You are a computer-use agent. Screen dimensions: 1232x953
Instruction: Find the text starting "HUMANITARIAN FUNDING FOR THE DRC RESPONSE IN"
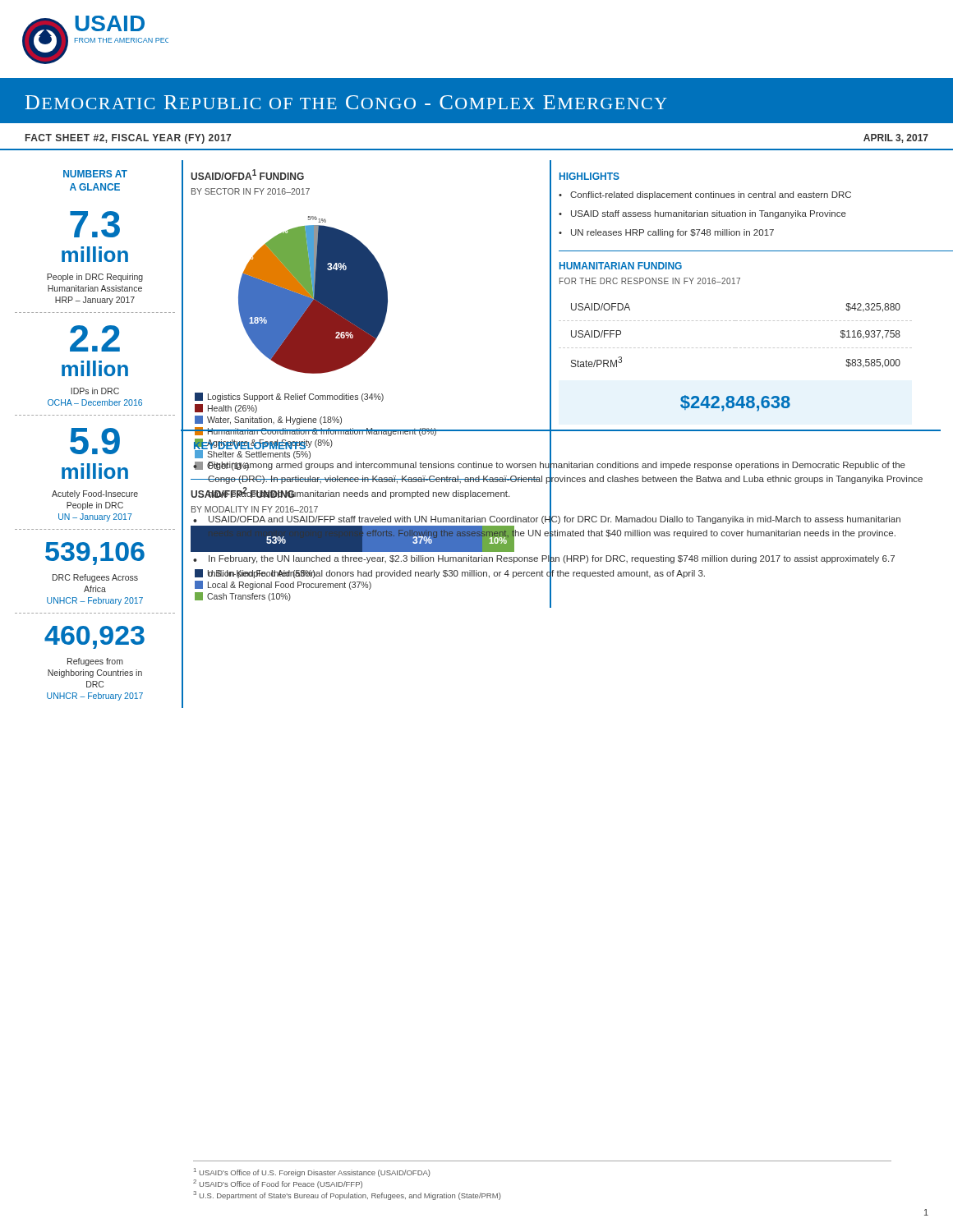[650, 273]
